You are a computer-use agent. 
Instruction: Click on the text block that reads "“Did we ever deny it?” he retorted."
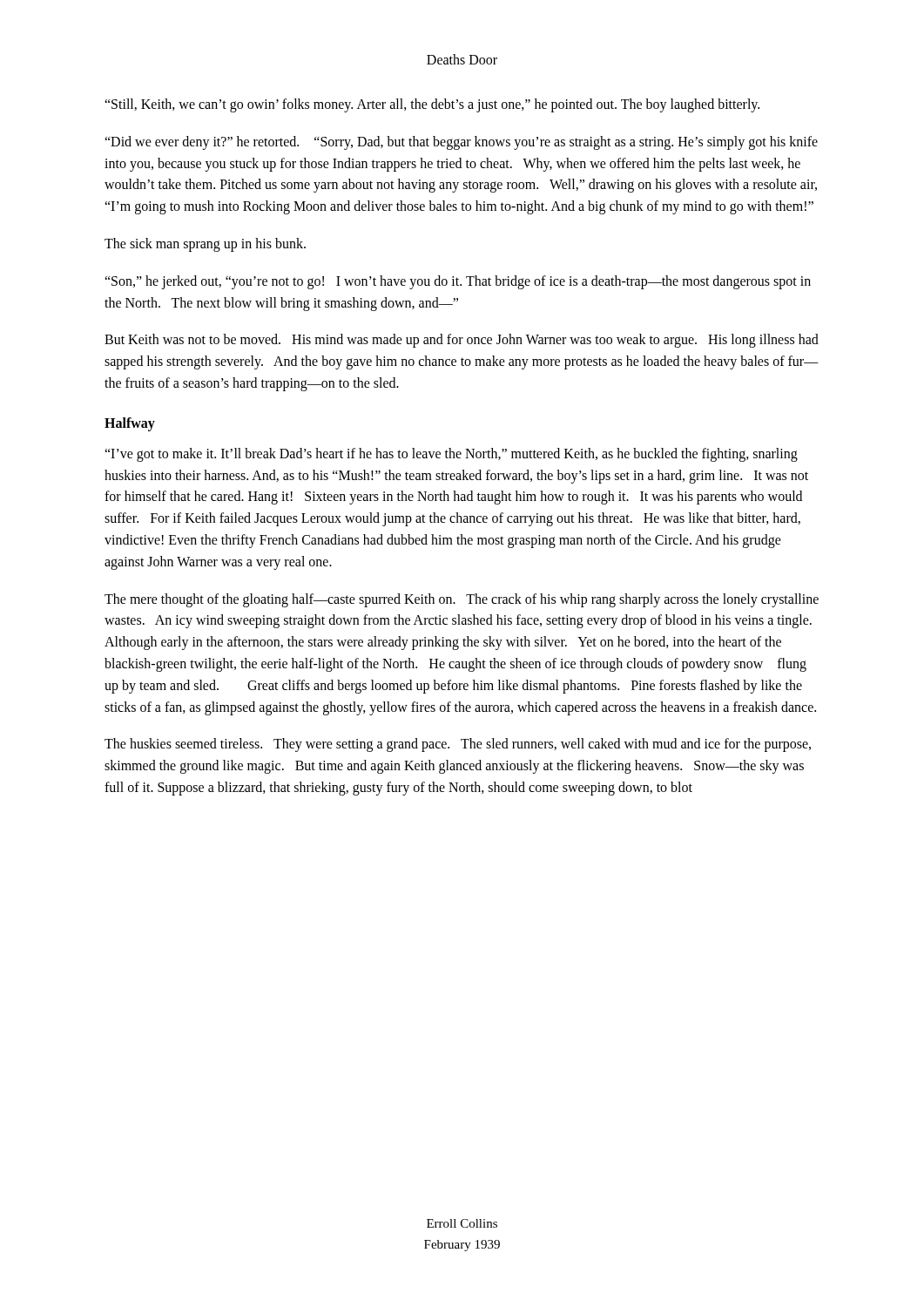pos(461,174)
